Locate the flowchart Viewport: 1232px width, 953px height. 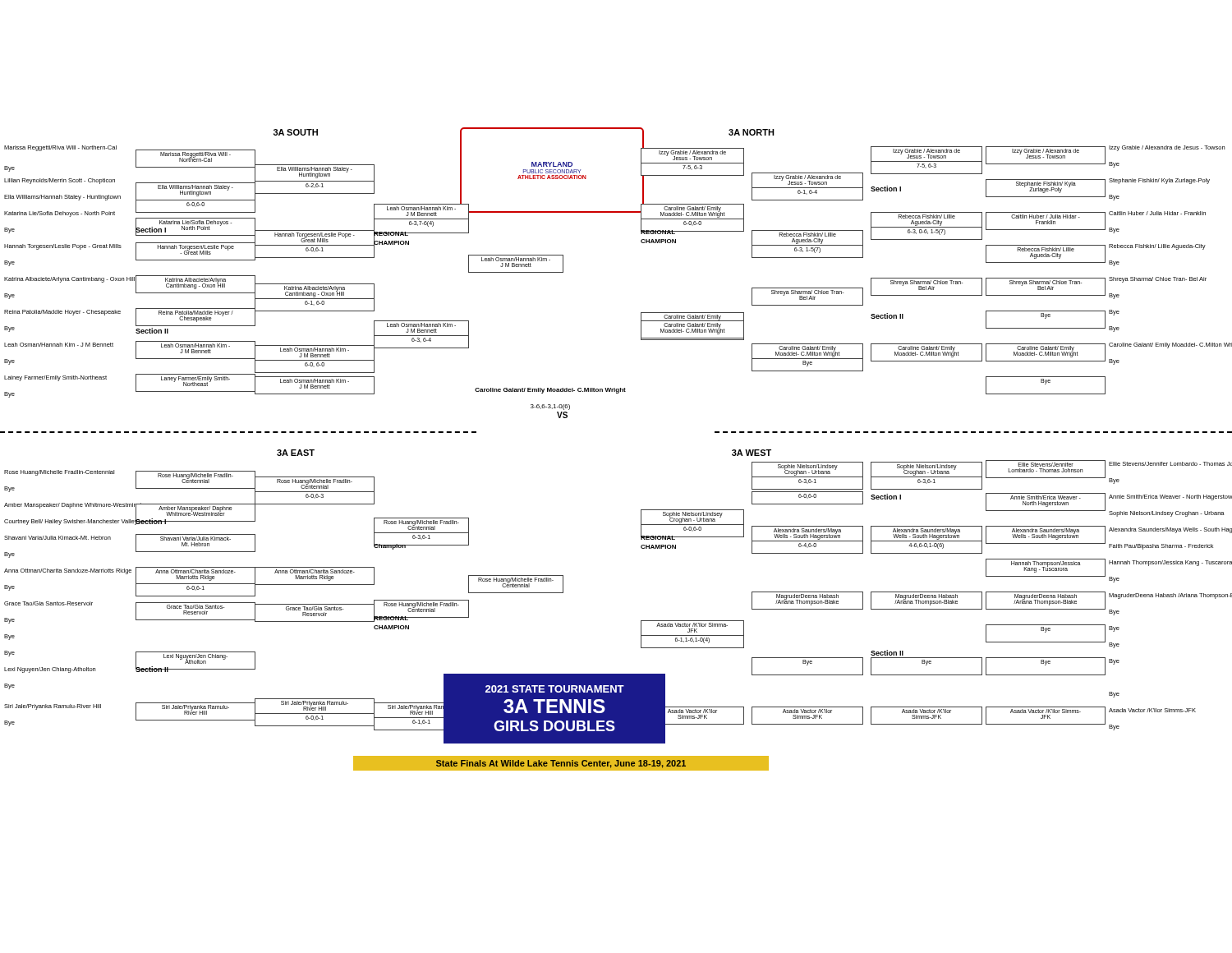pos(616,476)
